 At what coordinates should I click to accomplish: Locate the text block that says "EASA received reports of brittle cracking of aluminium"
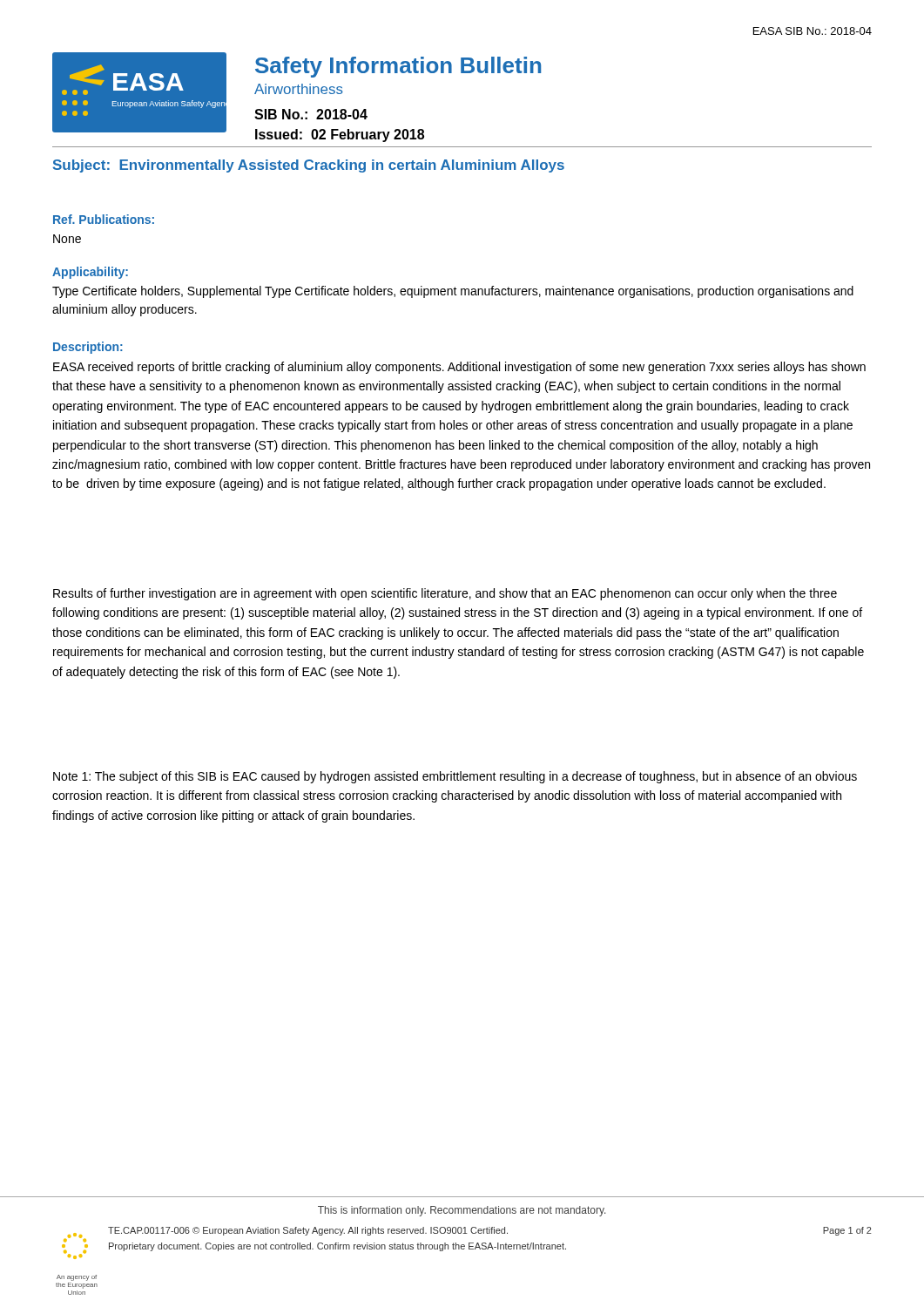(x=462, y=425)
